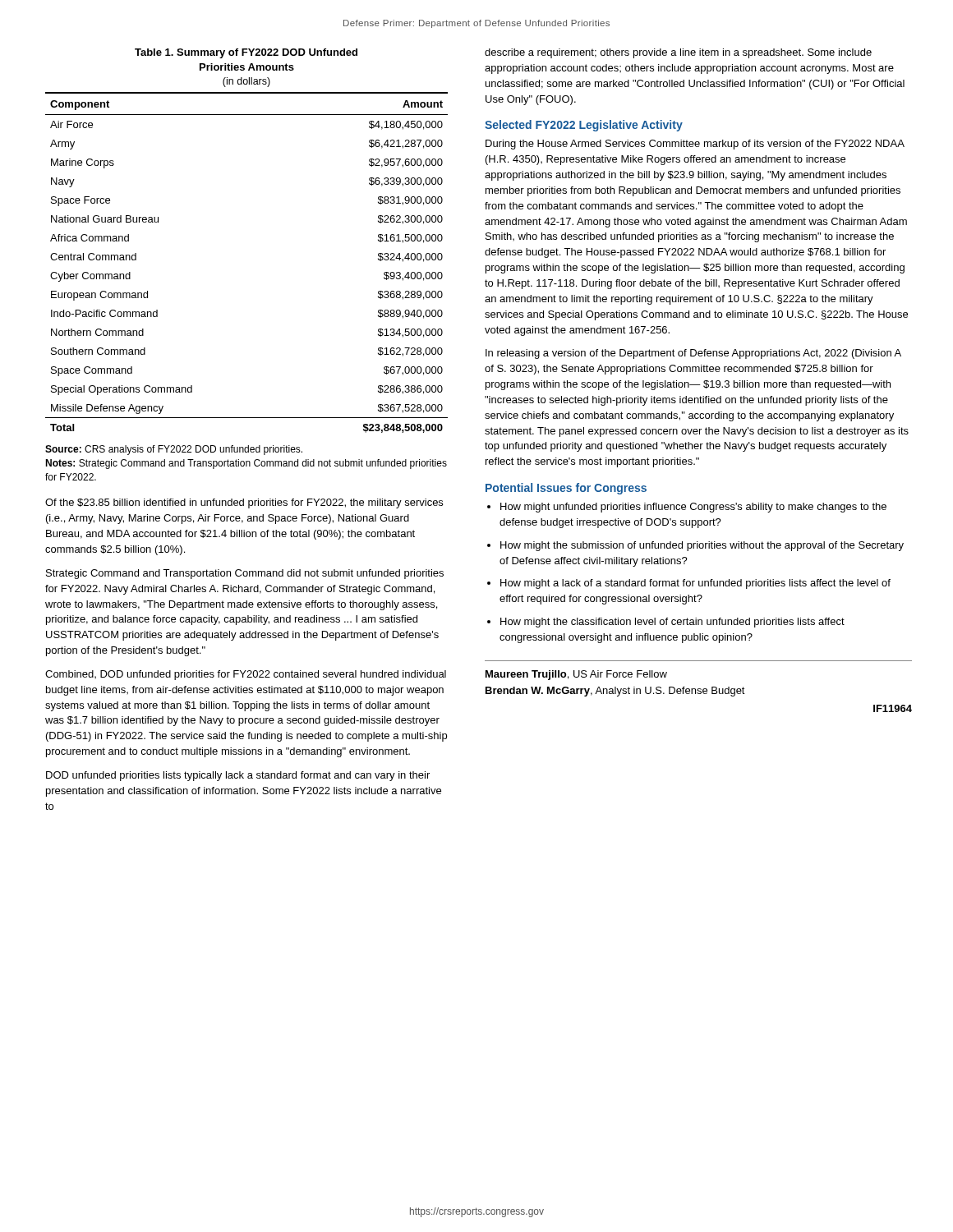
Task: Point to "Selected FY2022 Legislative Activity"
Action: [x=584, y=125]
